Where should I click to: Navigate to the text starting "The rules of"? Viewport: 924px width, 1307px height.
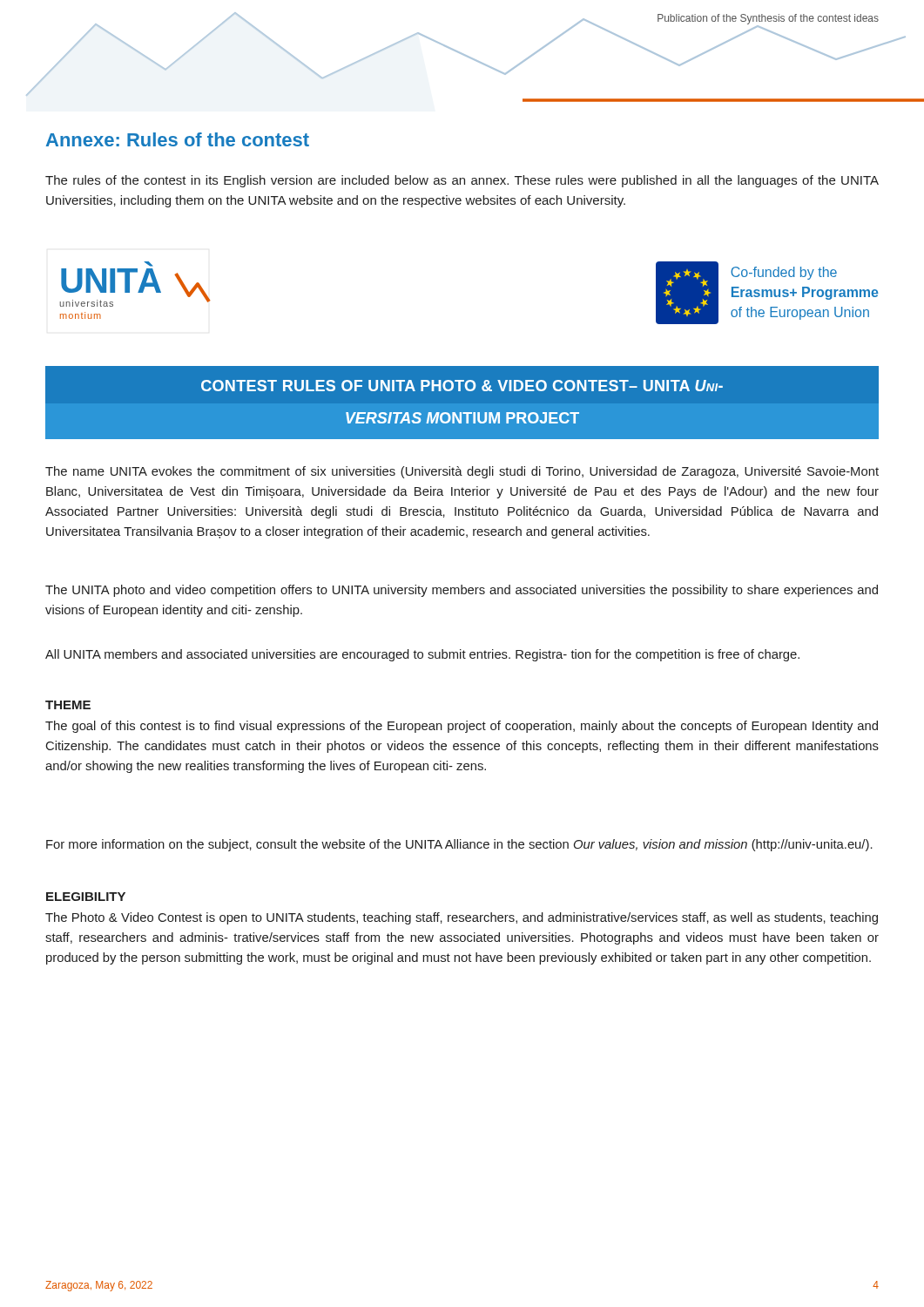(462, 190)
